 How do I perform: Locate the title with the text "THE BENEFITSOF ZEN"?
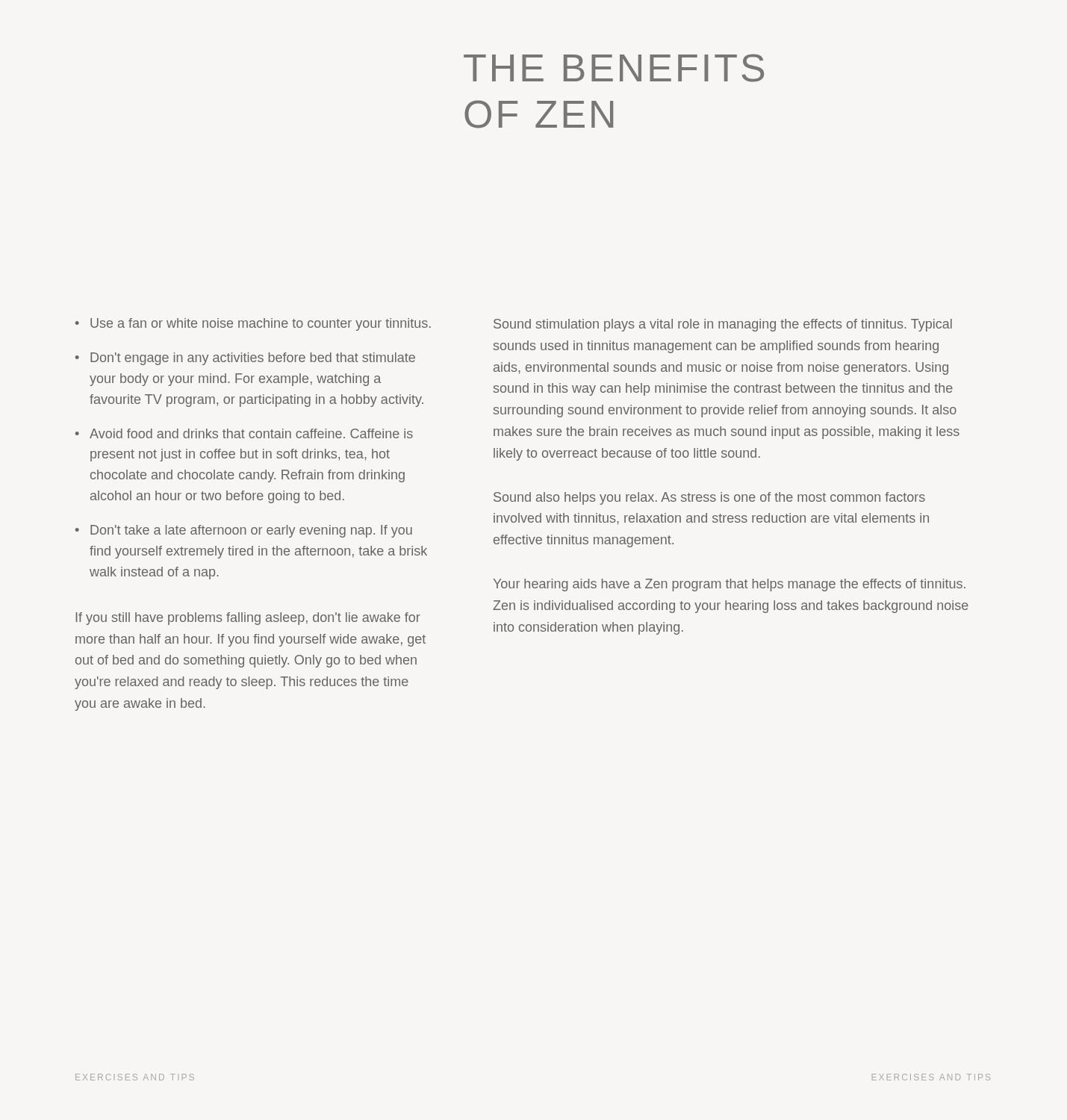click(717, 91)
